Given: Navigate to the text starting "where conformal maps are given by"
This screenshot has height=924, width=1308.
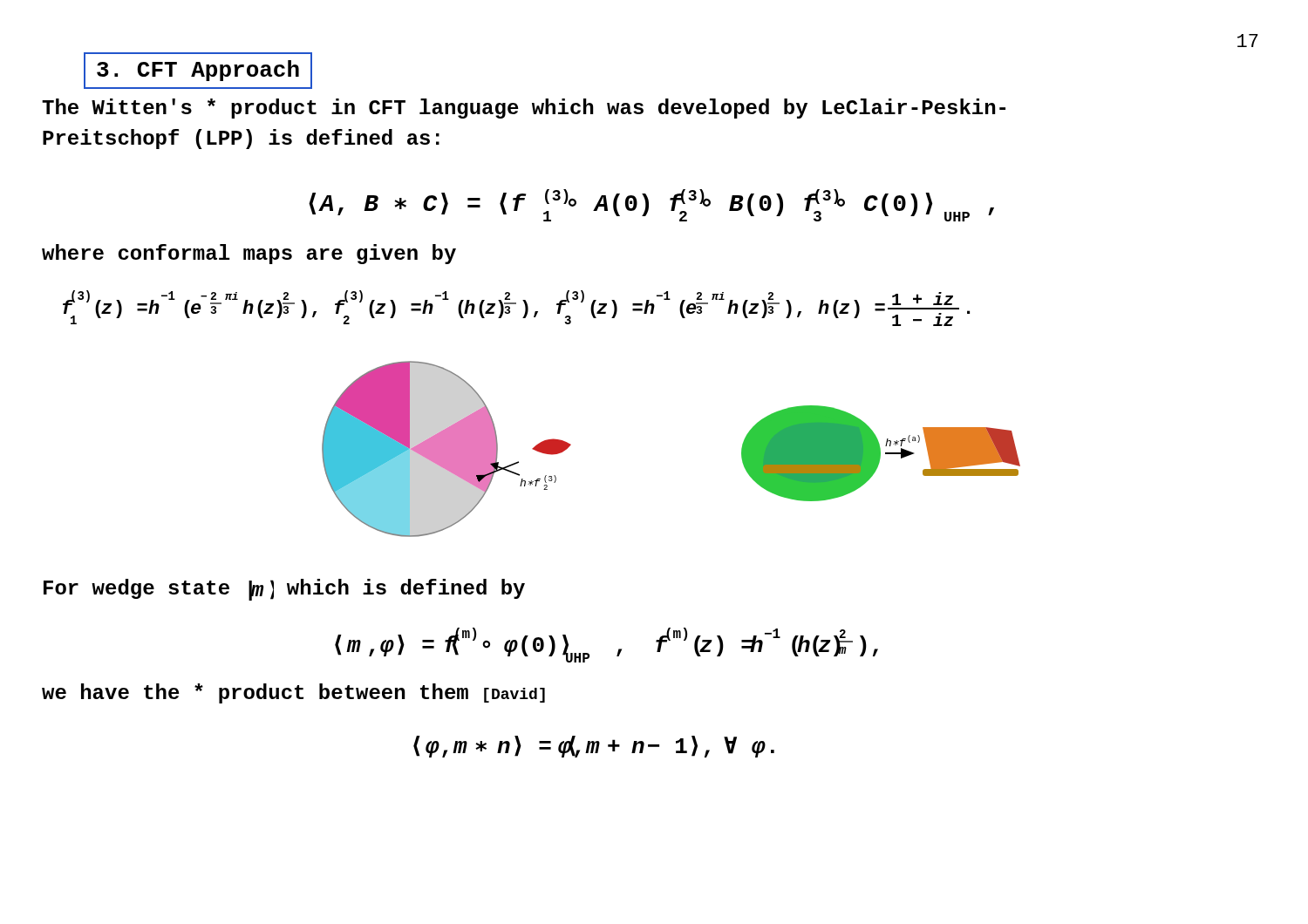Looking at the screenshot, I should tap(249, 254).
